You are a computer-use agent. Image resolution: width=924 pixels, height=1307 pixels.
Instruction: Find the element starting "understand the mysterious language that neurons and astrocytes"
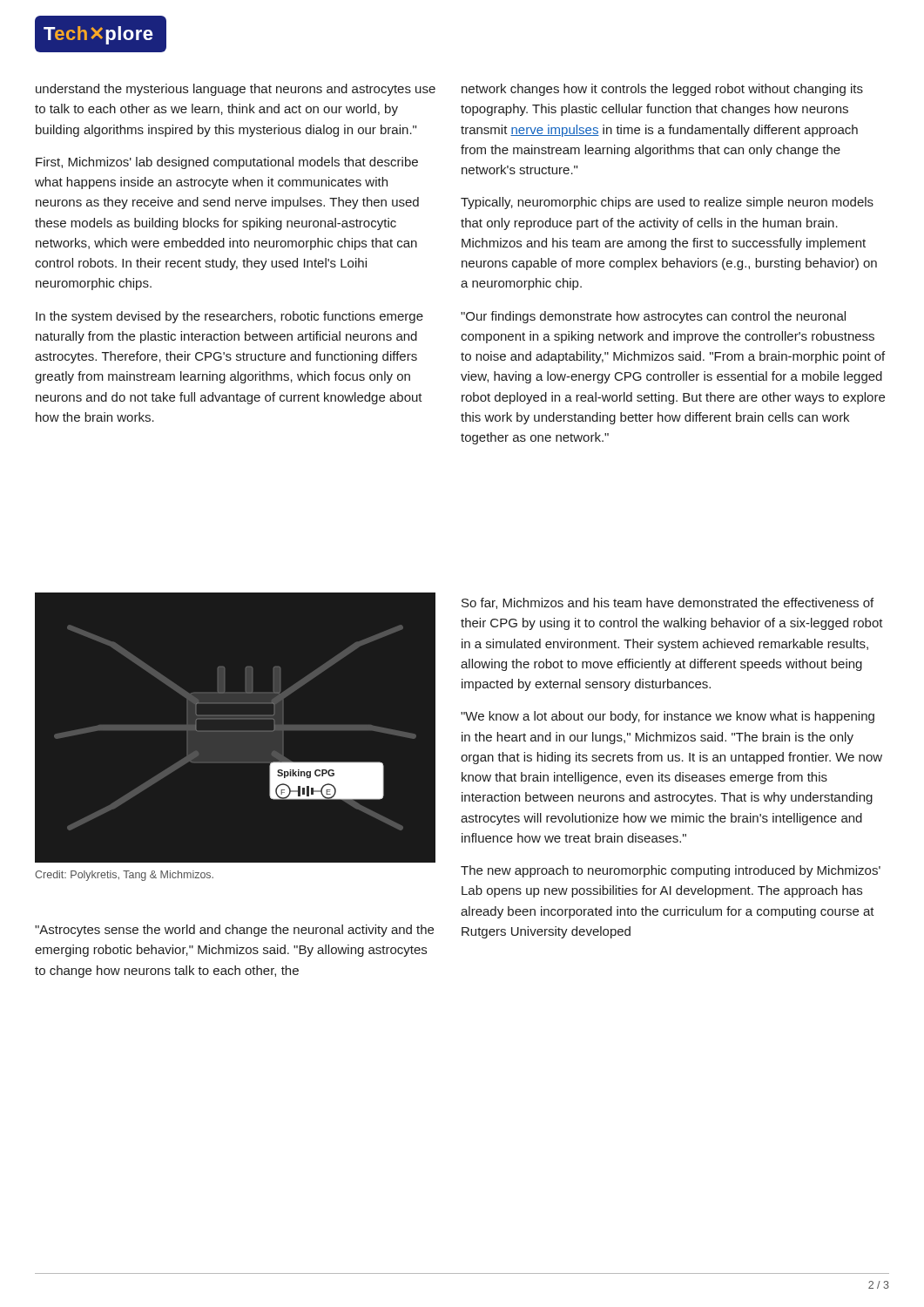(x=236, y=253)
